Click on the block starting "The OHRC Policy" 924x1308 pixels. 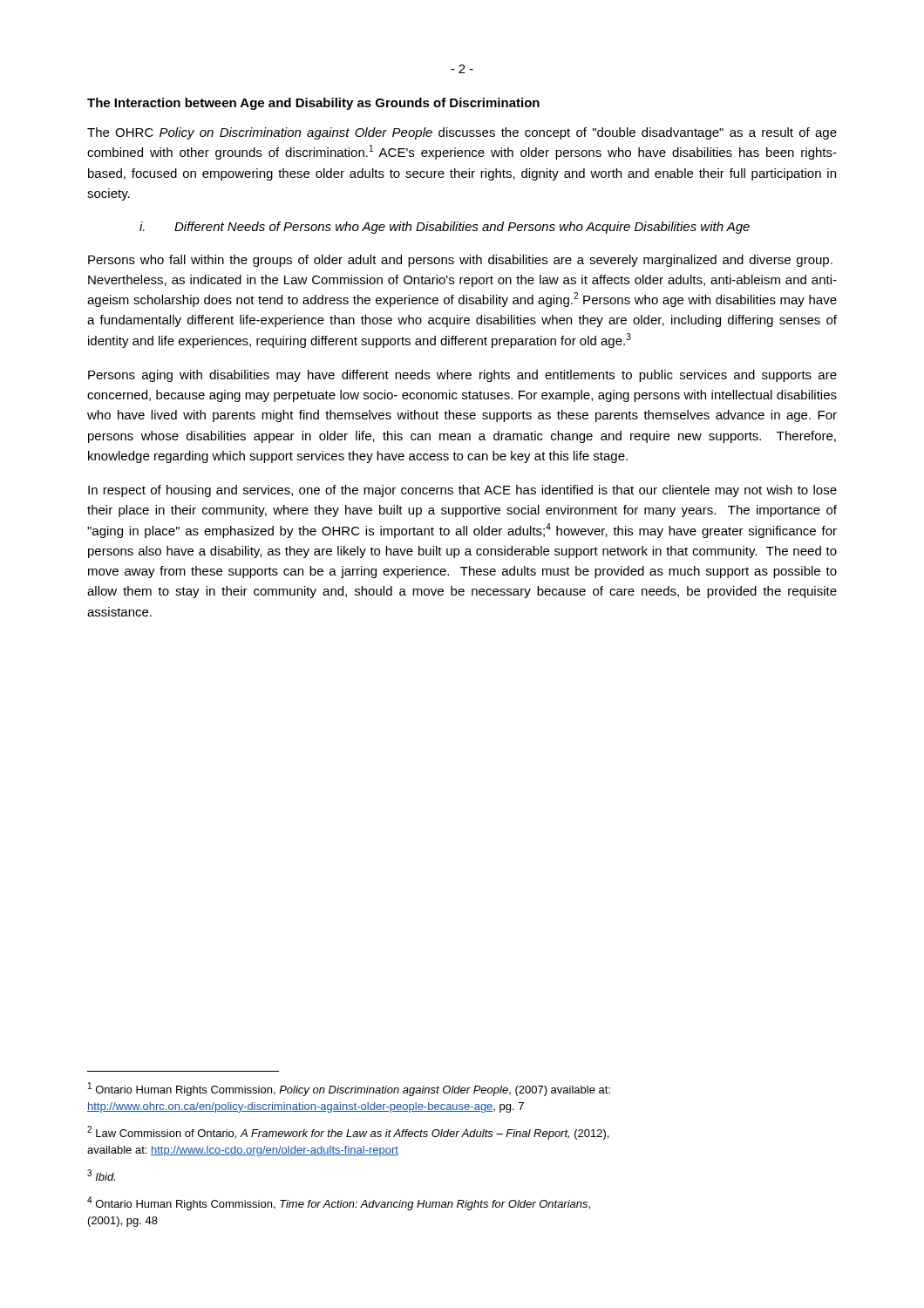tap(462, 163)
